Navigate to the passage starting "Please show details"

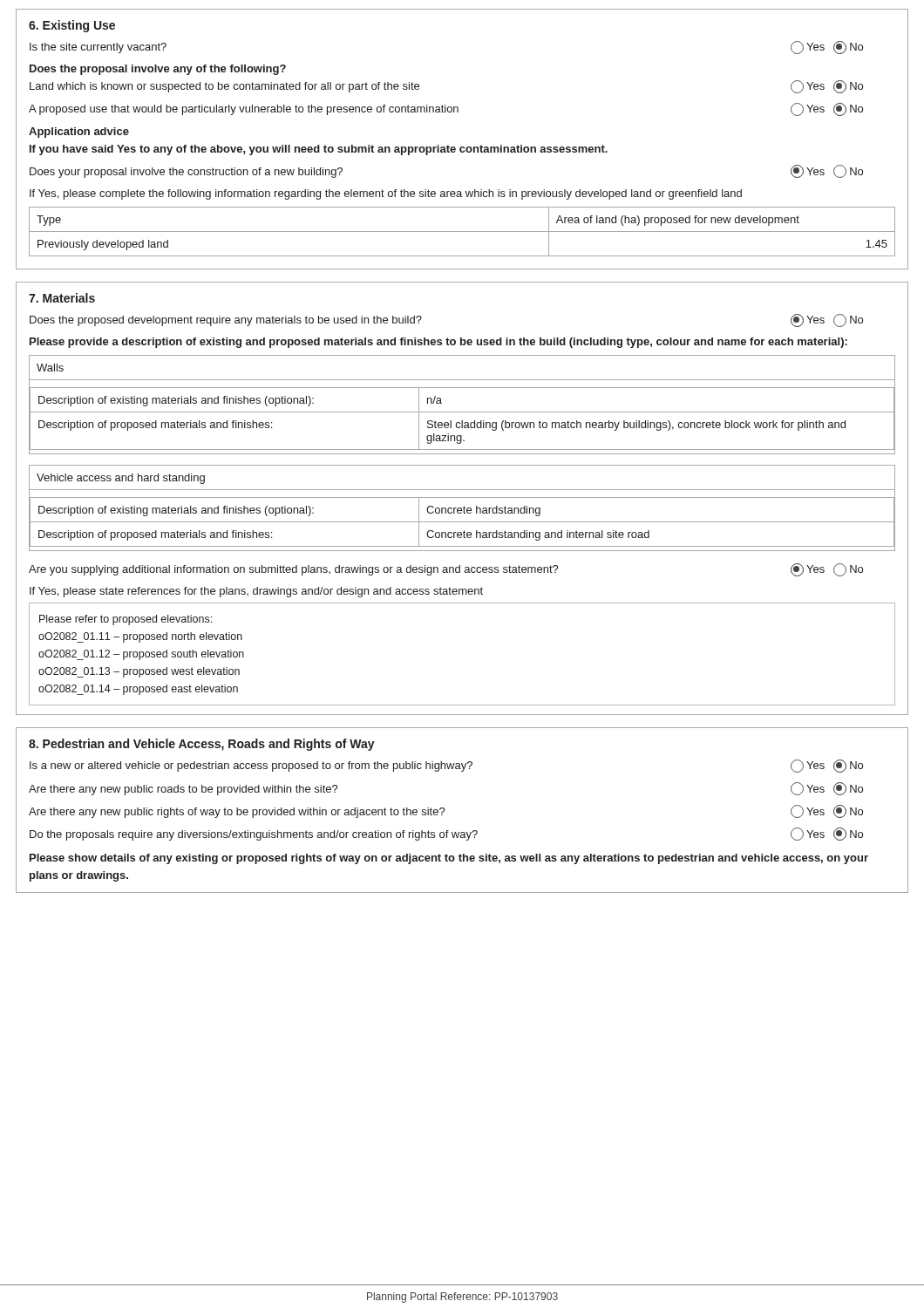pos(448,866)
